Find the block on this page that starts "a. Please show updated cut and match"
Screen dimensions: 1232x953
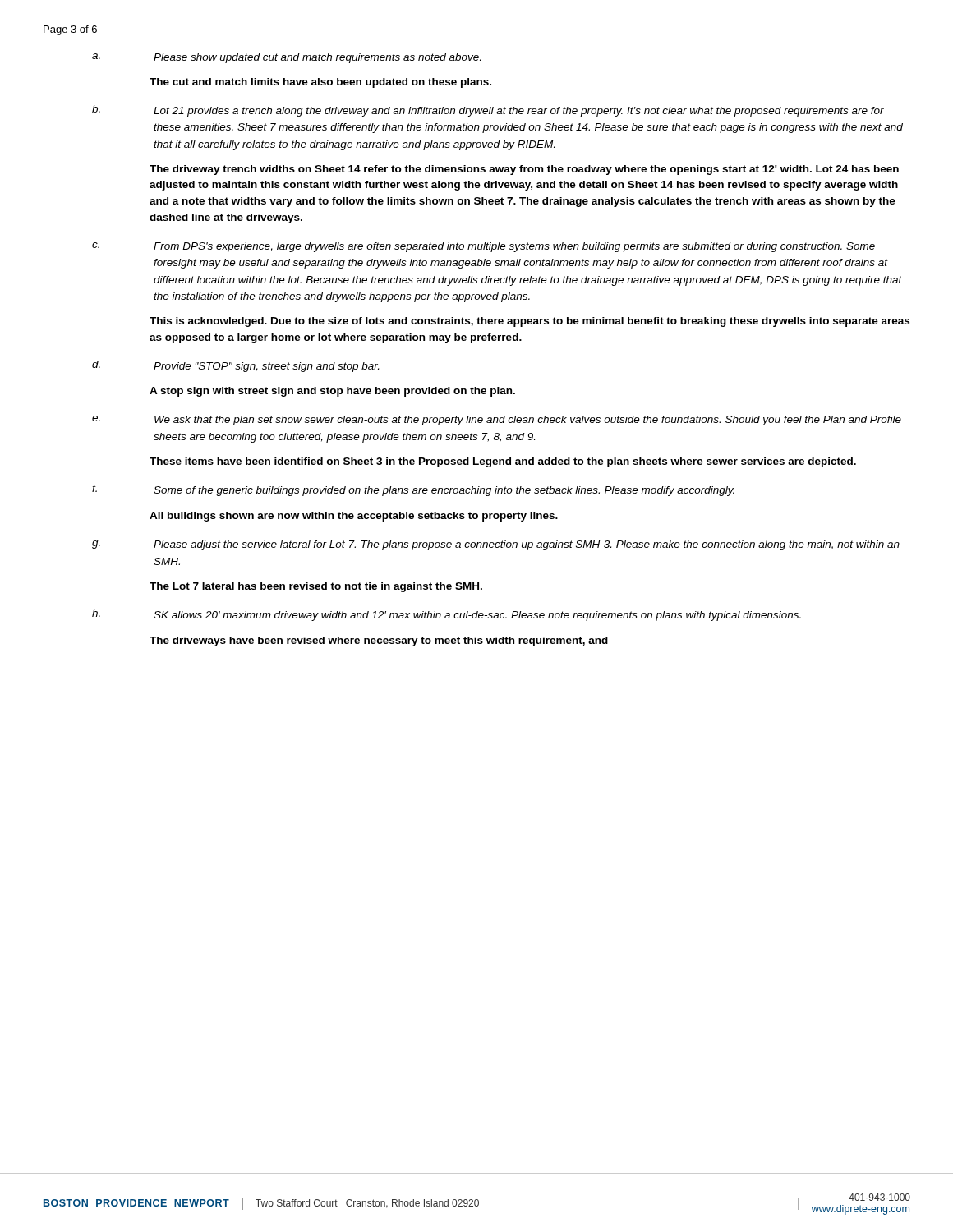pos(476,57)
